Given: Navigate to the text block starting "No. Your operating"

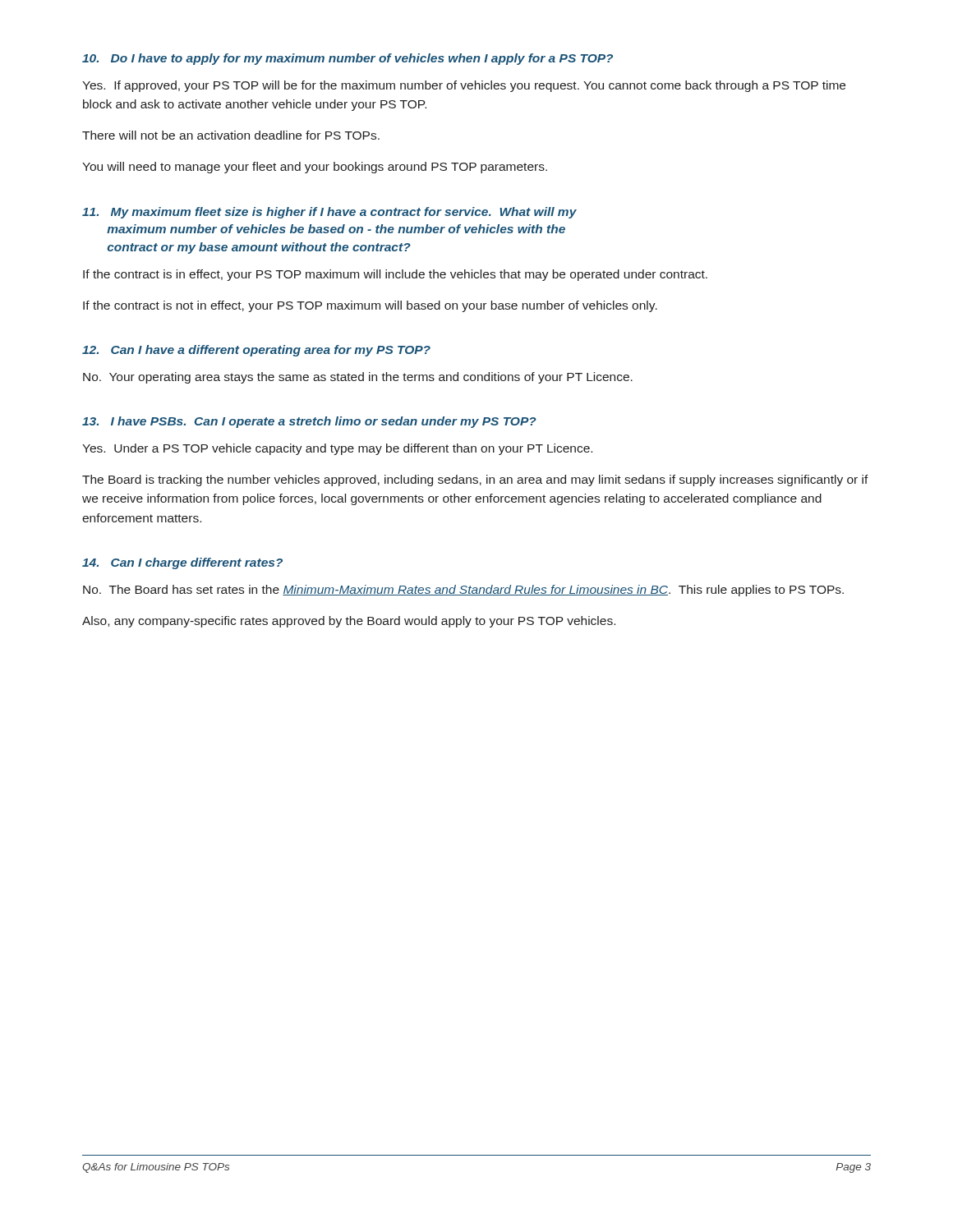Looking at the screenshot, I should tap(358, 377).
